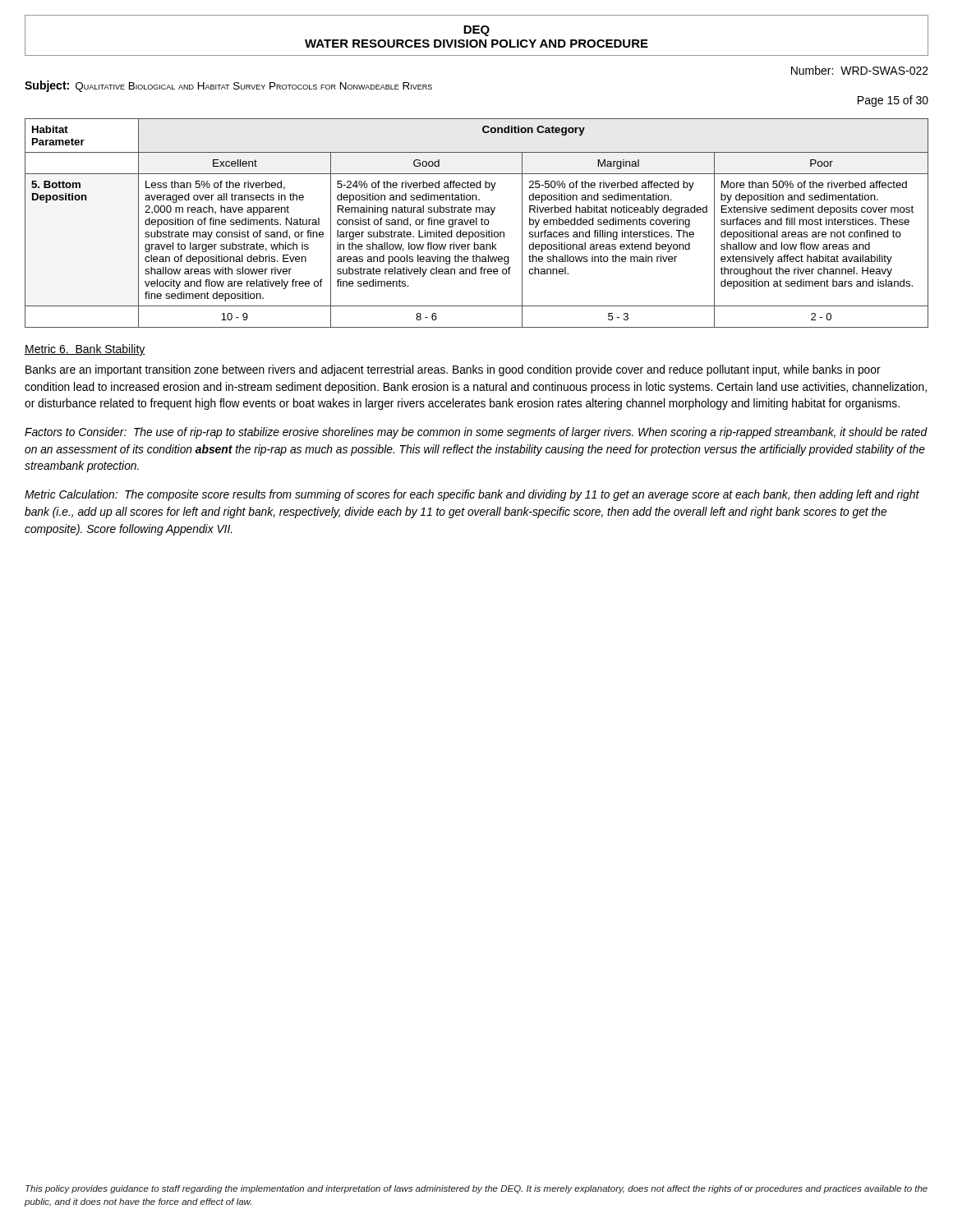
Task: Click the passage that begins "Factors to Consider: The use of rip-rap to"
Action: coord(476,449)
